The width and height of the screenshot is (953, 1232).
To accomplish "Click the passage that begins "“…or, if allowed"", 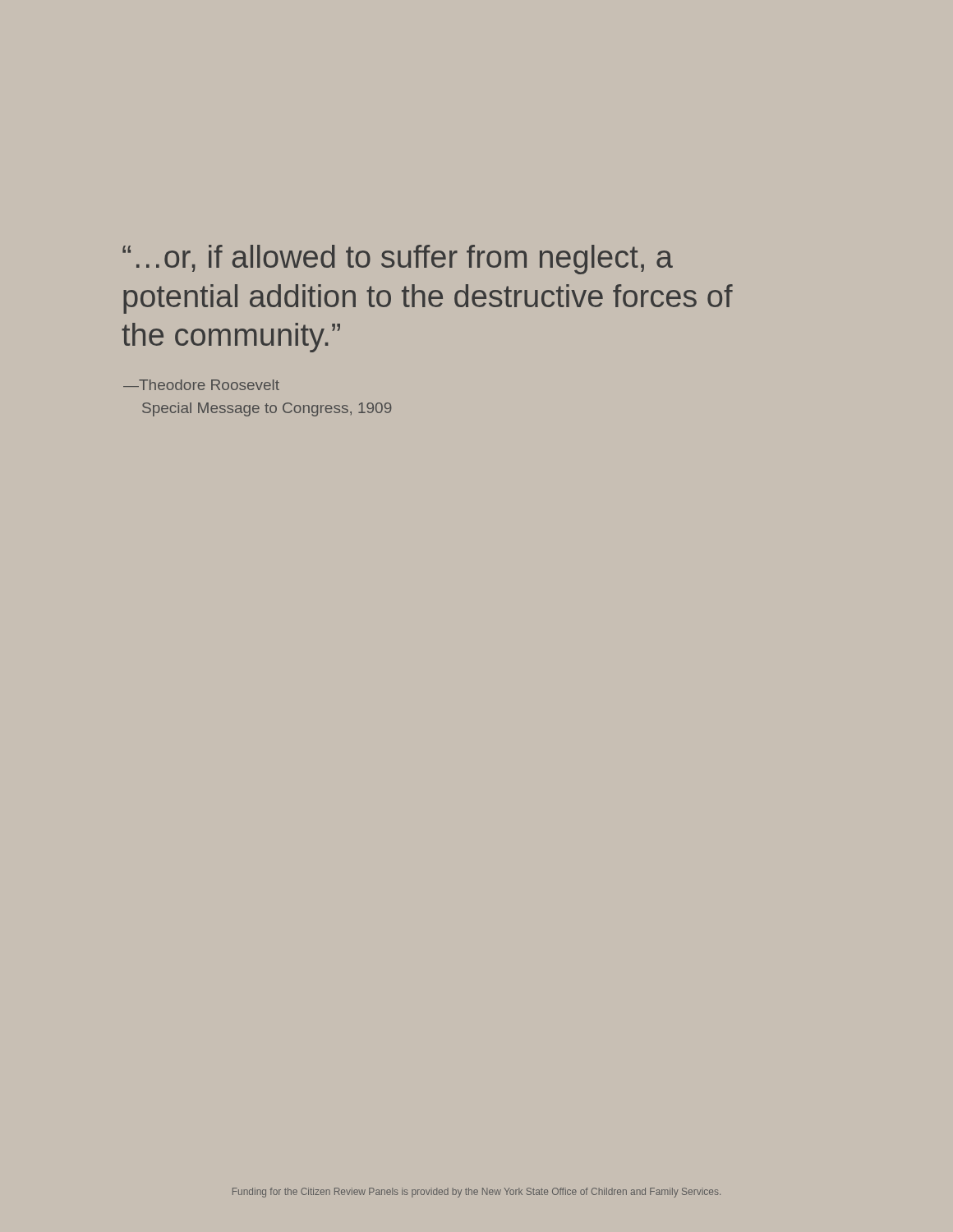I will point(427,296).
